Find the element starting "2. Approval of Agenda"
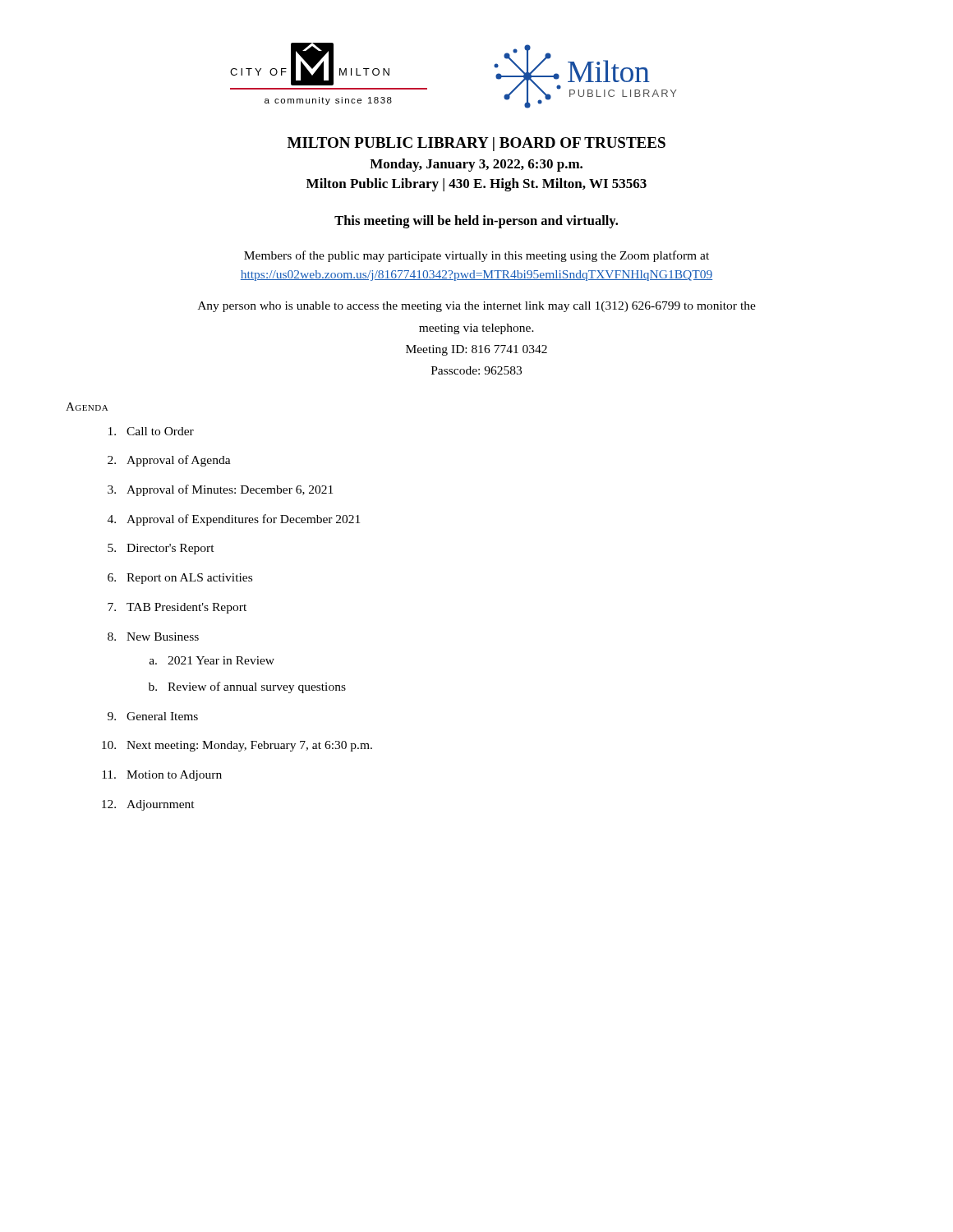Screen dimensions: 1232x953 (x=160, y=460)
